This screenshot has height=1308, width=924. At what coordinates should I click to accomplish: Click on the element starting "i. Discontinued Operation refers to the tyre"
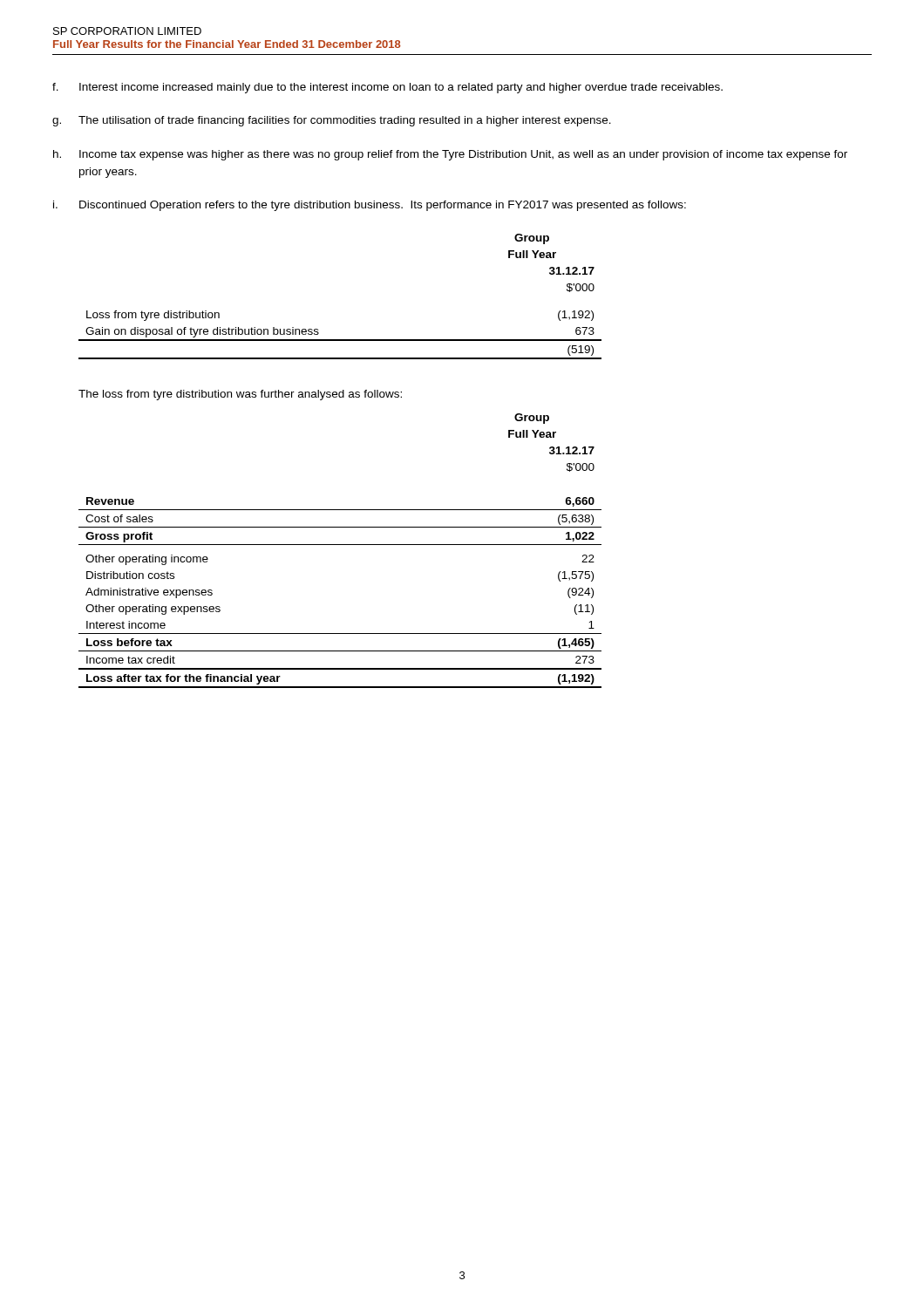tap(462, 205)
